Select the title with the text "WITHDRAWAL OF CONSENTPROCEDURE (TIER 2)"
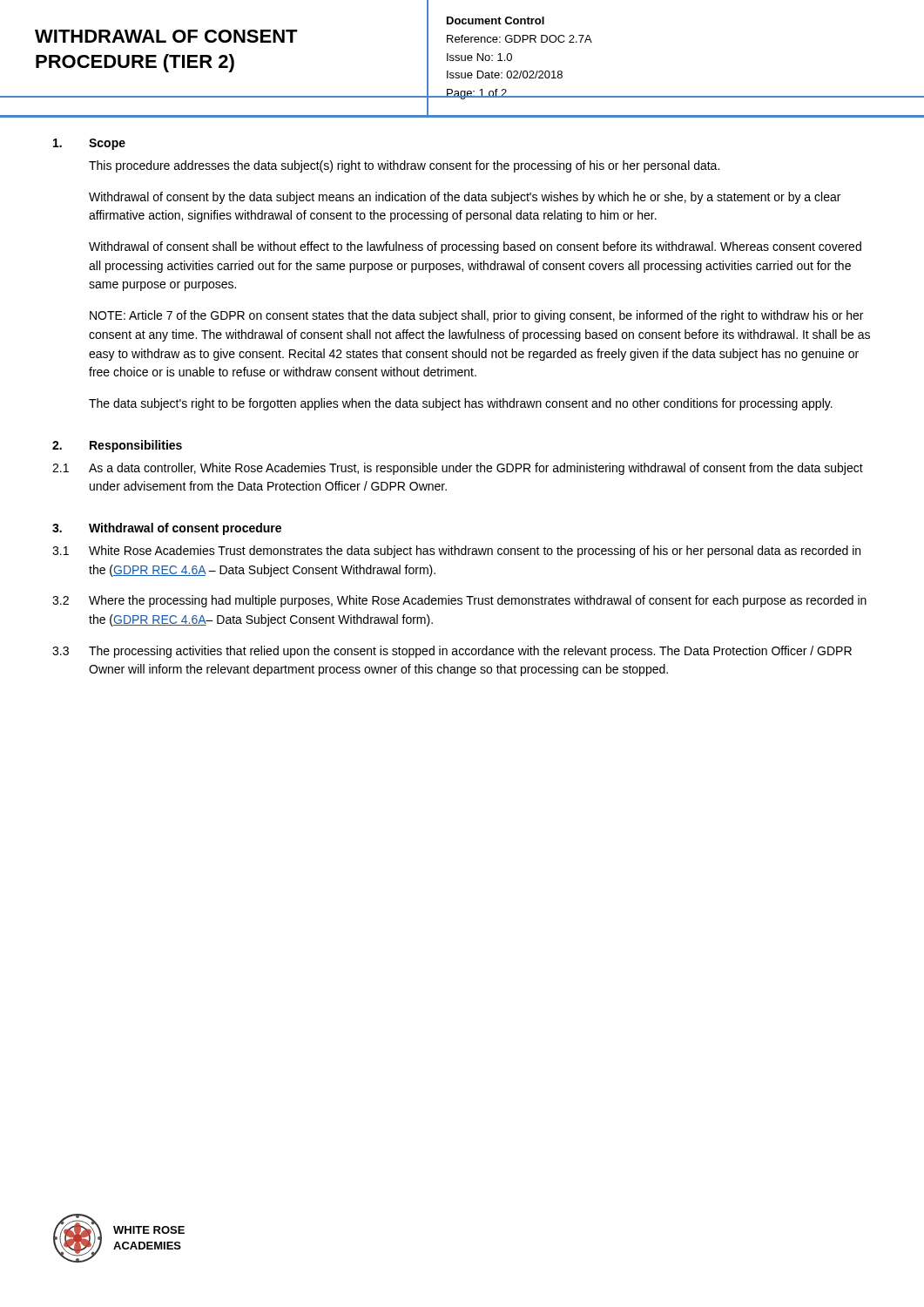Screen dimensions: 1307x924 click(x=218, y=49)
